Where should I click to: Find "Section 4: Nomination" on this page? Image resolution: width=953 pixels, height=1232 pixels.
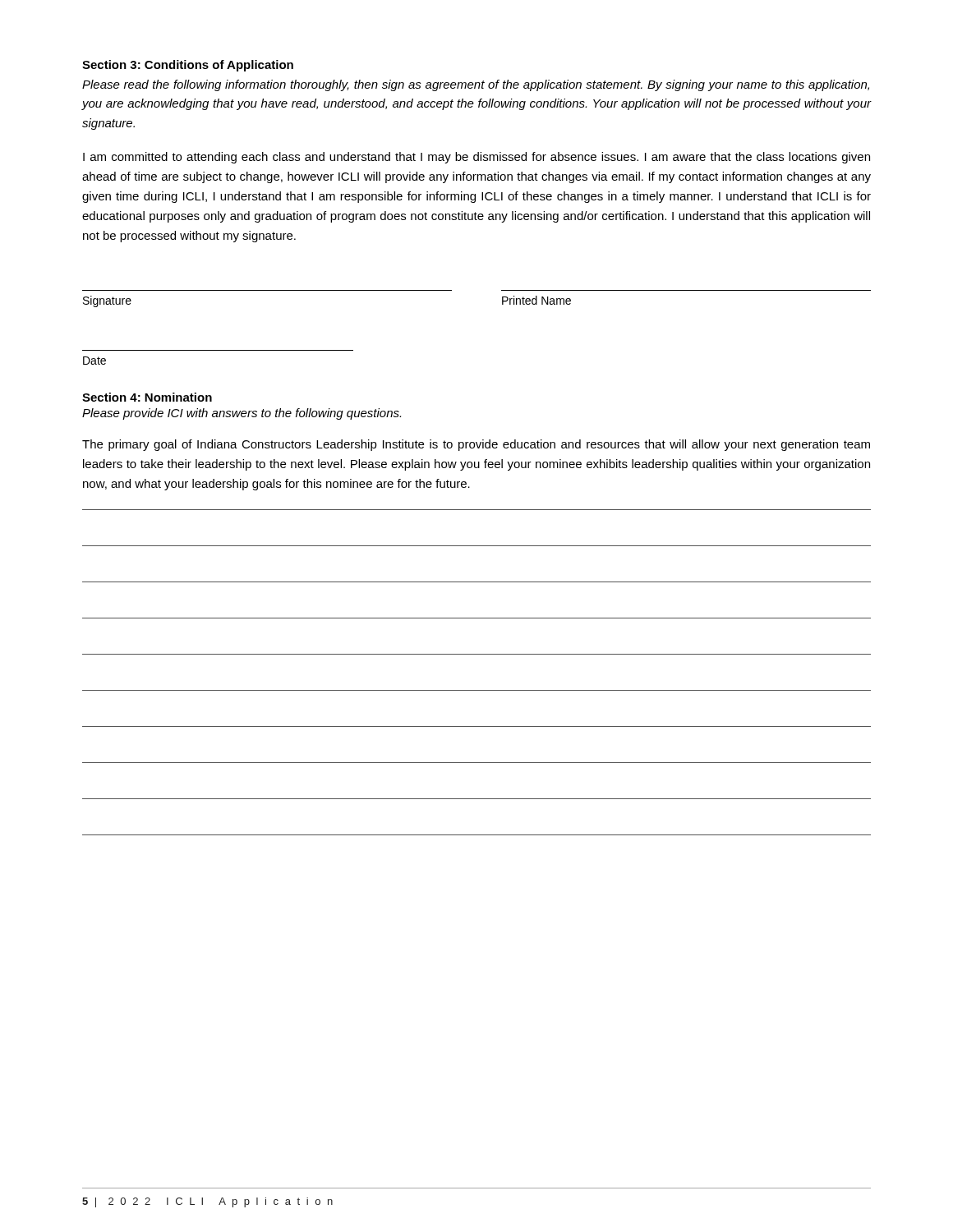(x=147, y=397)
